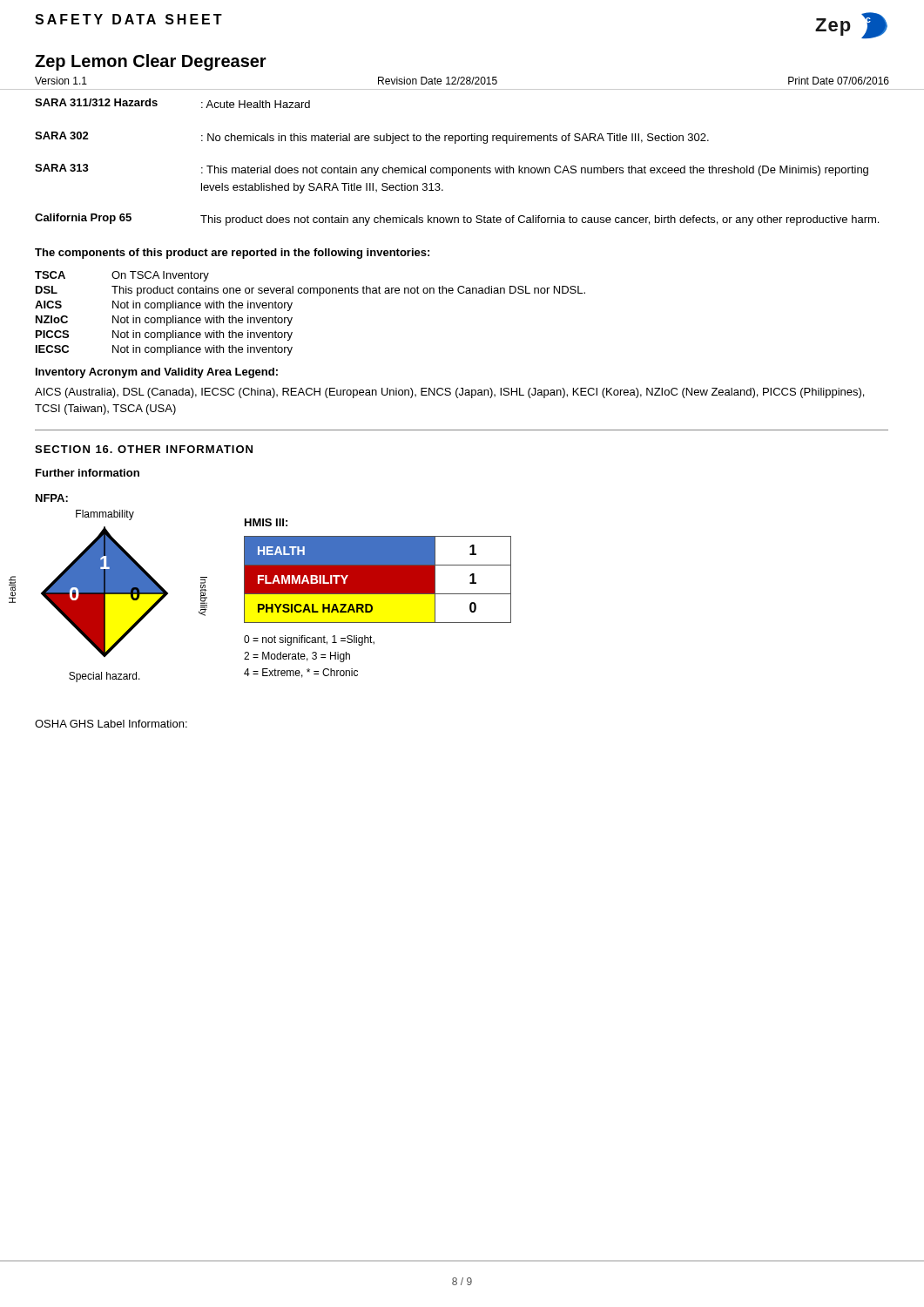The height and width of the screenshot is (1307, 924).
Task: Locate the region starting "California Prop 65 This product does"
Action: pyautogui.click(x=462, y=219)
